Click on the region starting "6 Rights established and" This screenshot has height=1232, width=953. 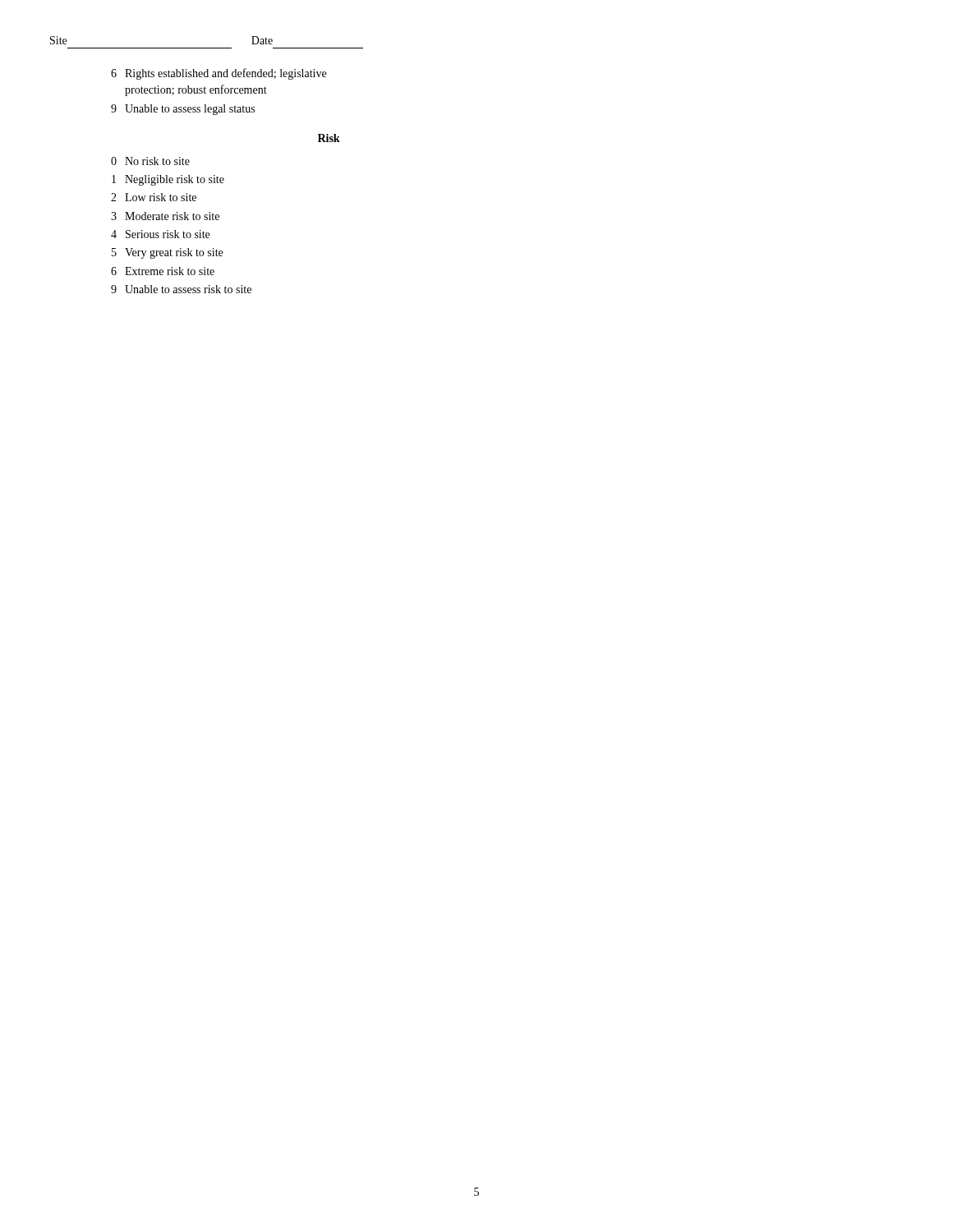point(329,82)
